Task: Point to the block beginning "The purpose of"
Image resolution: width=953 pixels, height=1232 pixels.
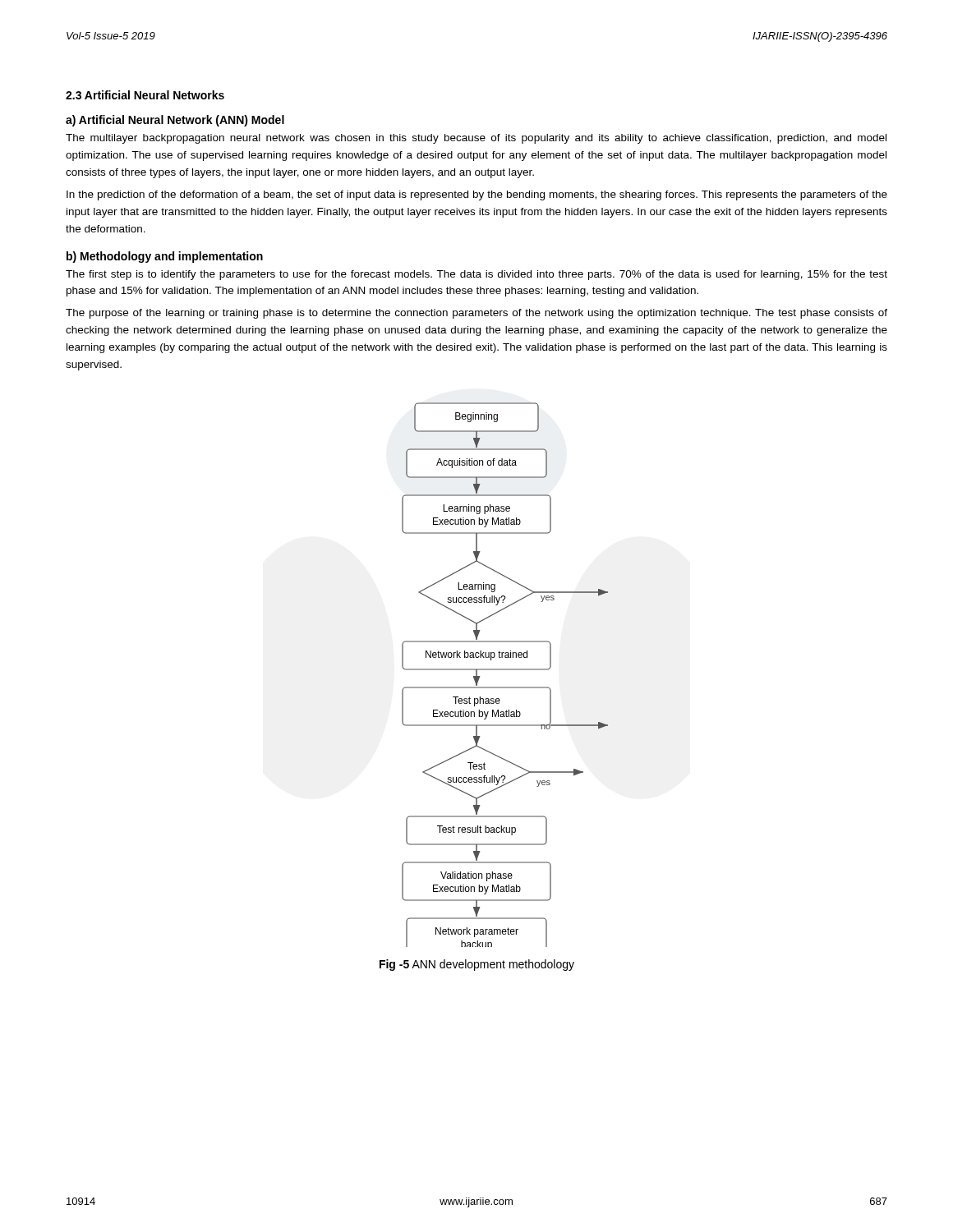Action: click(x=476, y=339)
